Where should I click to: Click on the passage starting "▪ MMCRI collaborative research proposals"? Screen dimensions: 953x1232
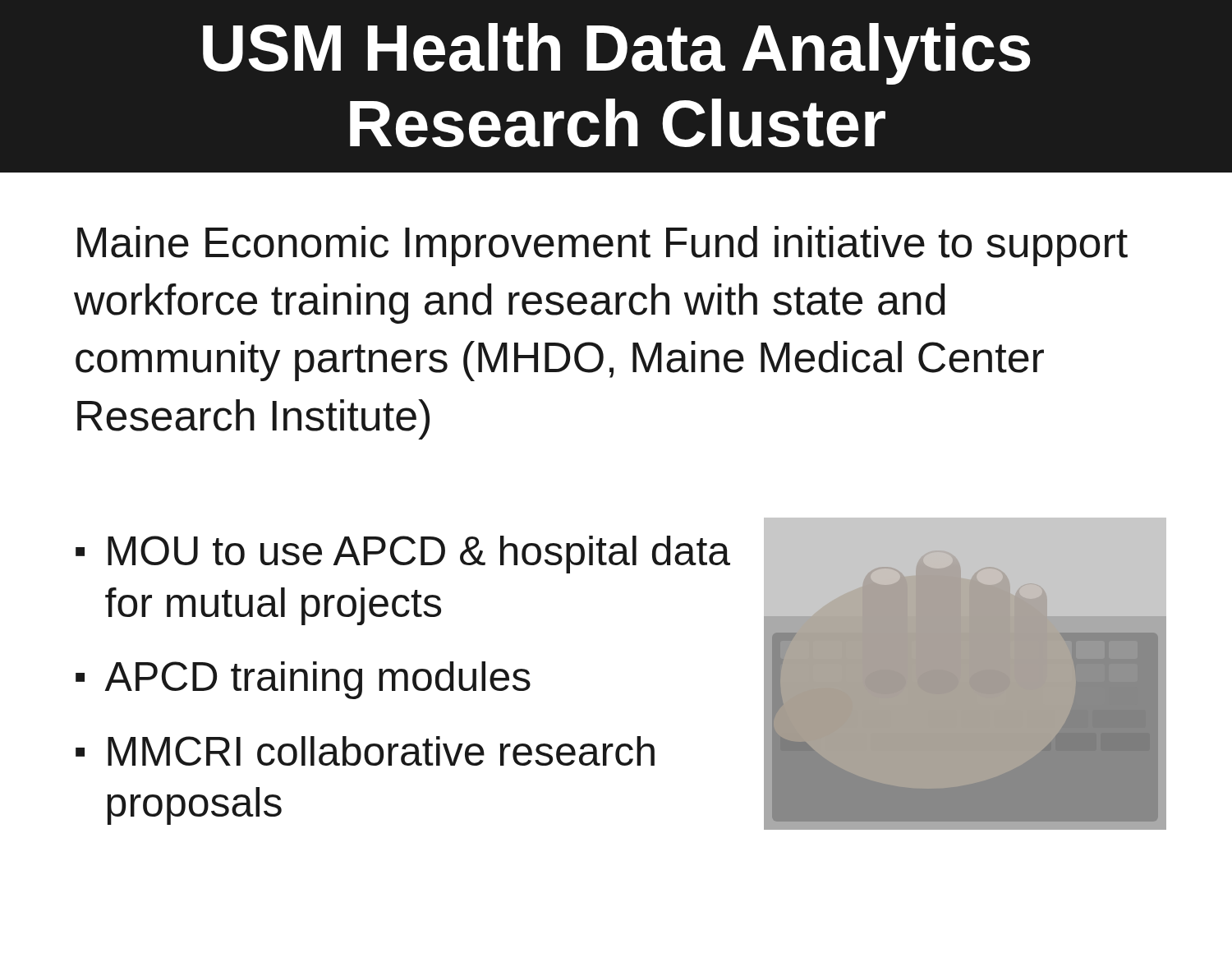coord(411,777)
